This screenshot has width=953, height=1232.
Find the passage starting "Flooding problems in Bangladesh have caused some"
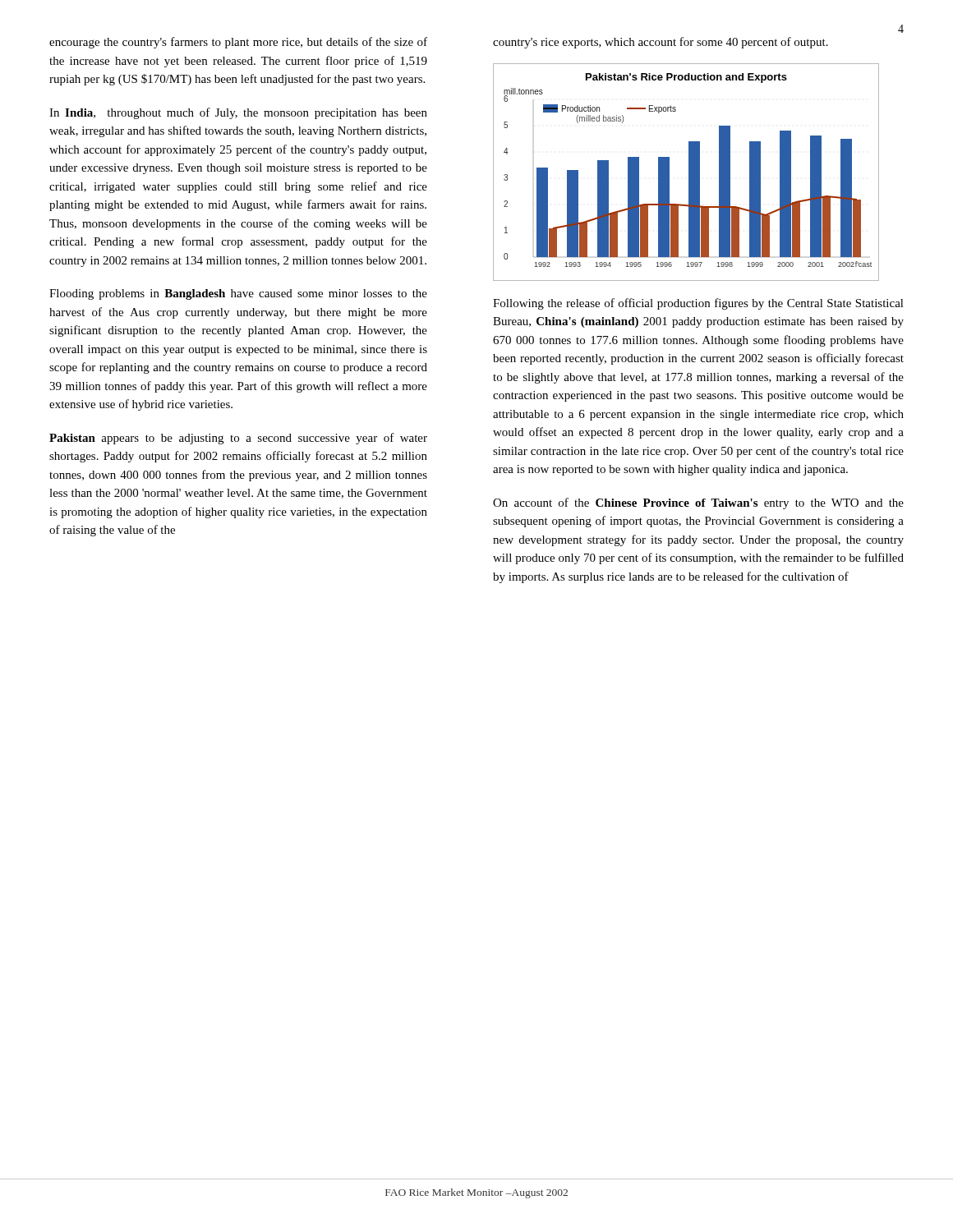[238, 349]
